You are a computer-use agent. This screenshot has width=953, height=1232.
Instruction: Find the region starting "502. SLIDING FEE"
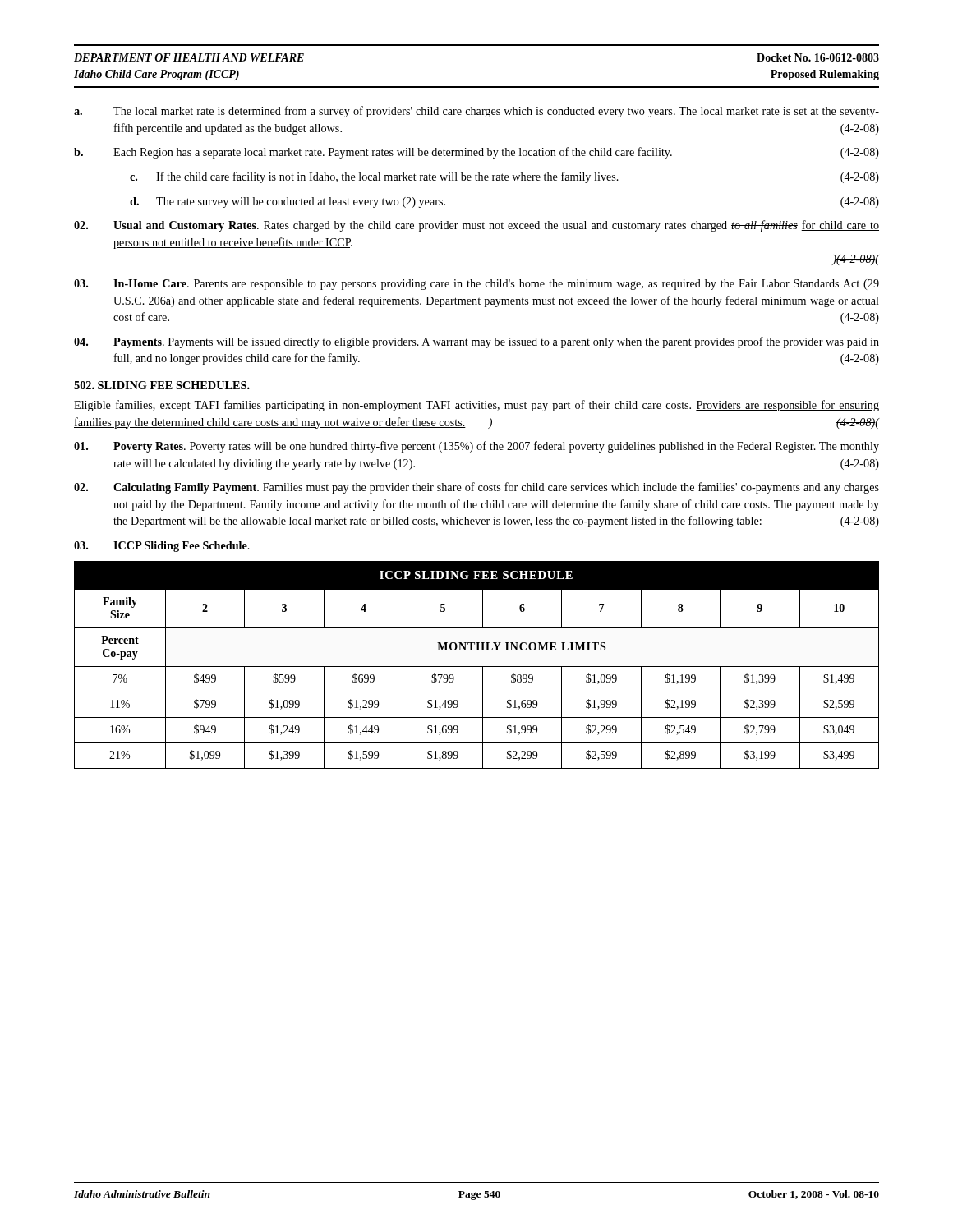pyautogui.click(x=162, y=385)
